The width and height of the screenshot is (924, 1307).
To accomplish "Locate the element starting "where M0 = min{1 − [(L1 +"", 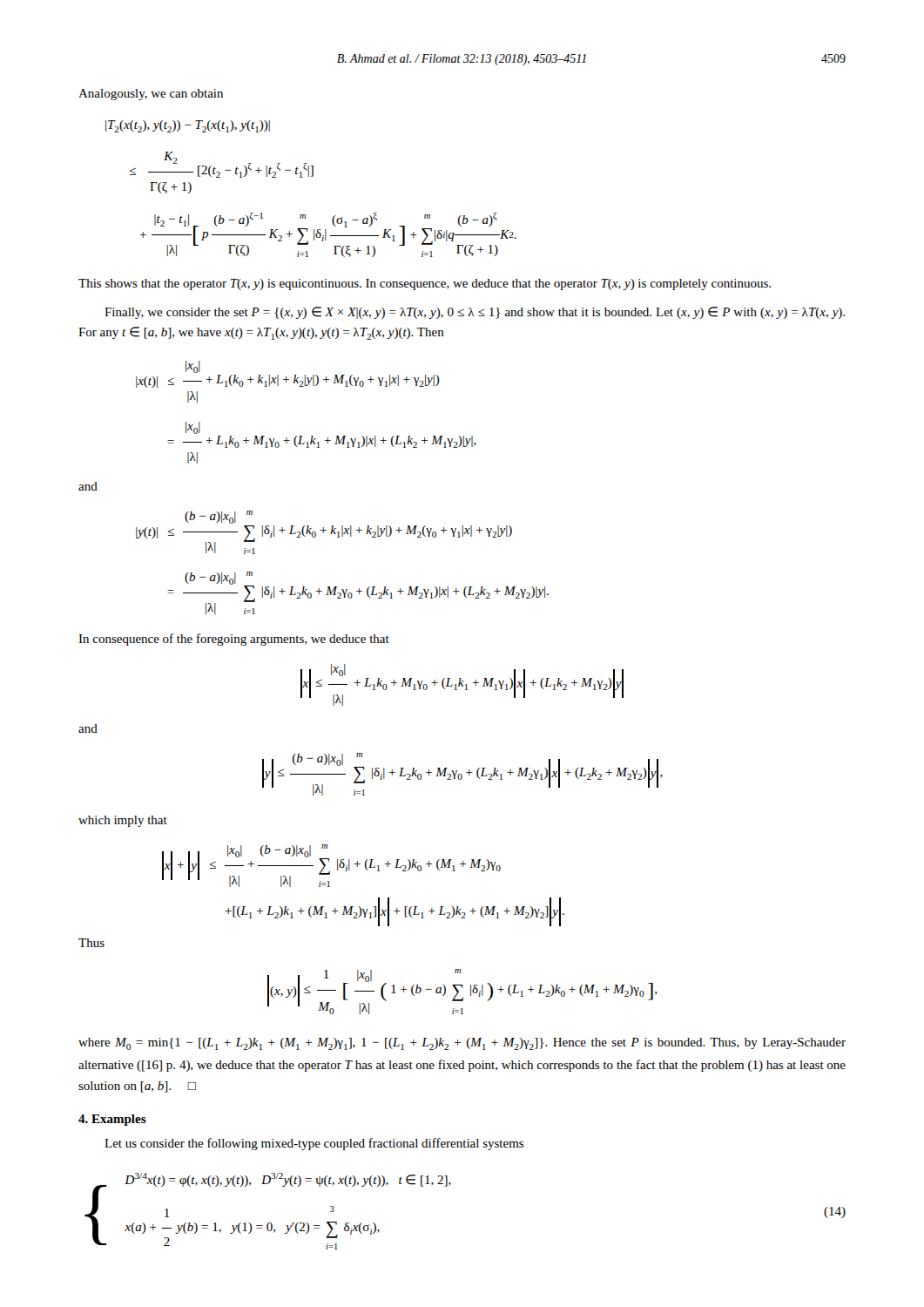I will [x=462, y=1064].
